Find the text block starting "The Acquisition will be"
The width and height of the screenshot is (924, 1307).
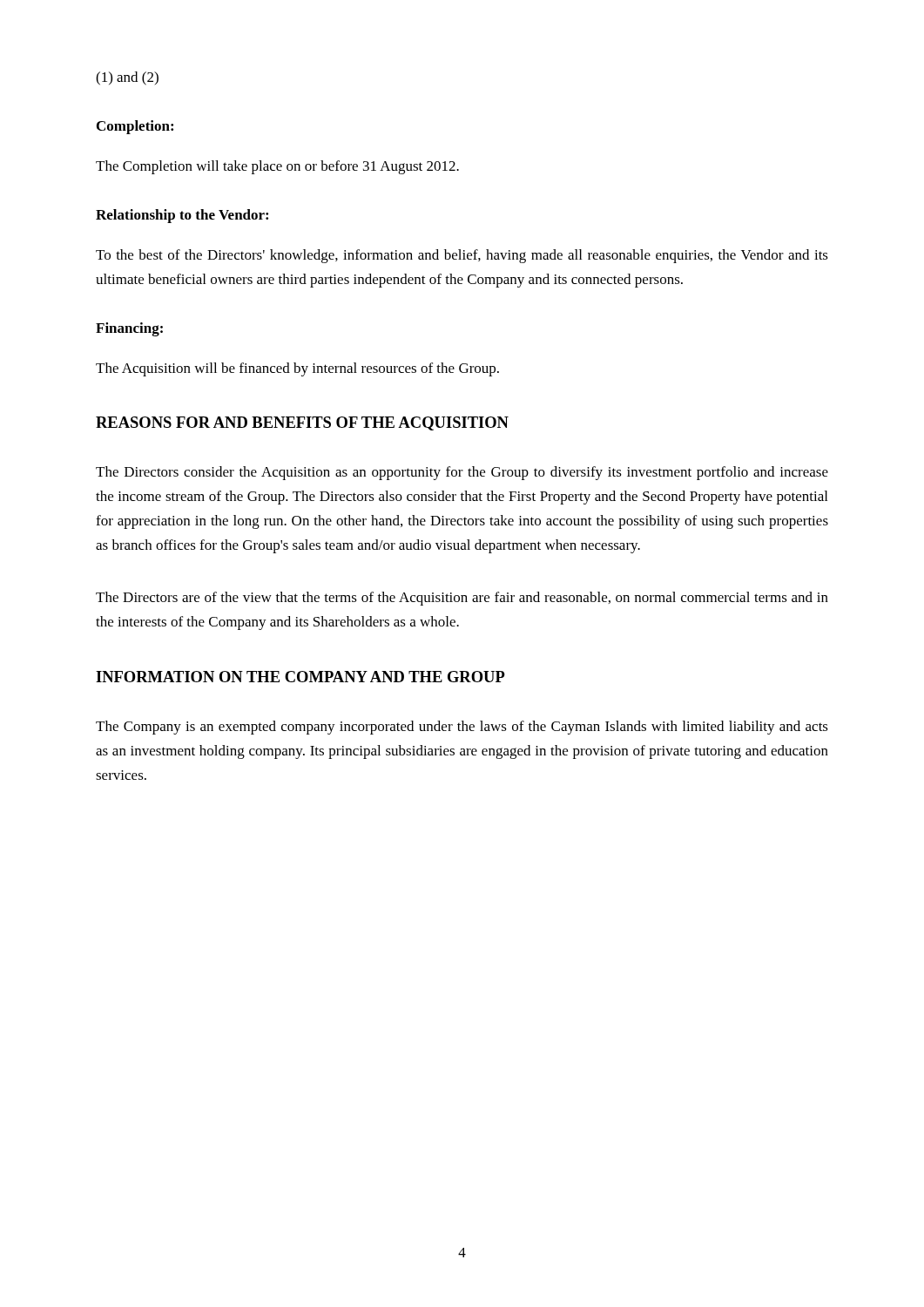click(x=298, y=368)
